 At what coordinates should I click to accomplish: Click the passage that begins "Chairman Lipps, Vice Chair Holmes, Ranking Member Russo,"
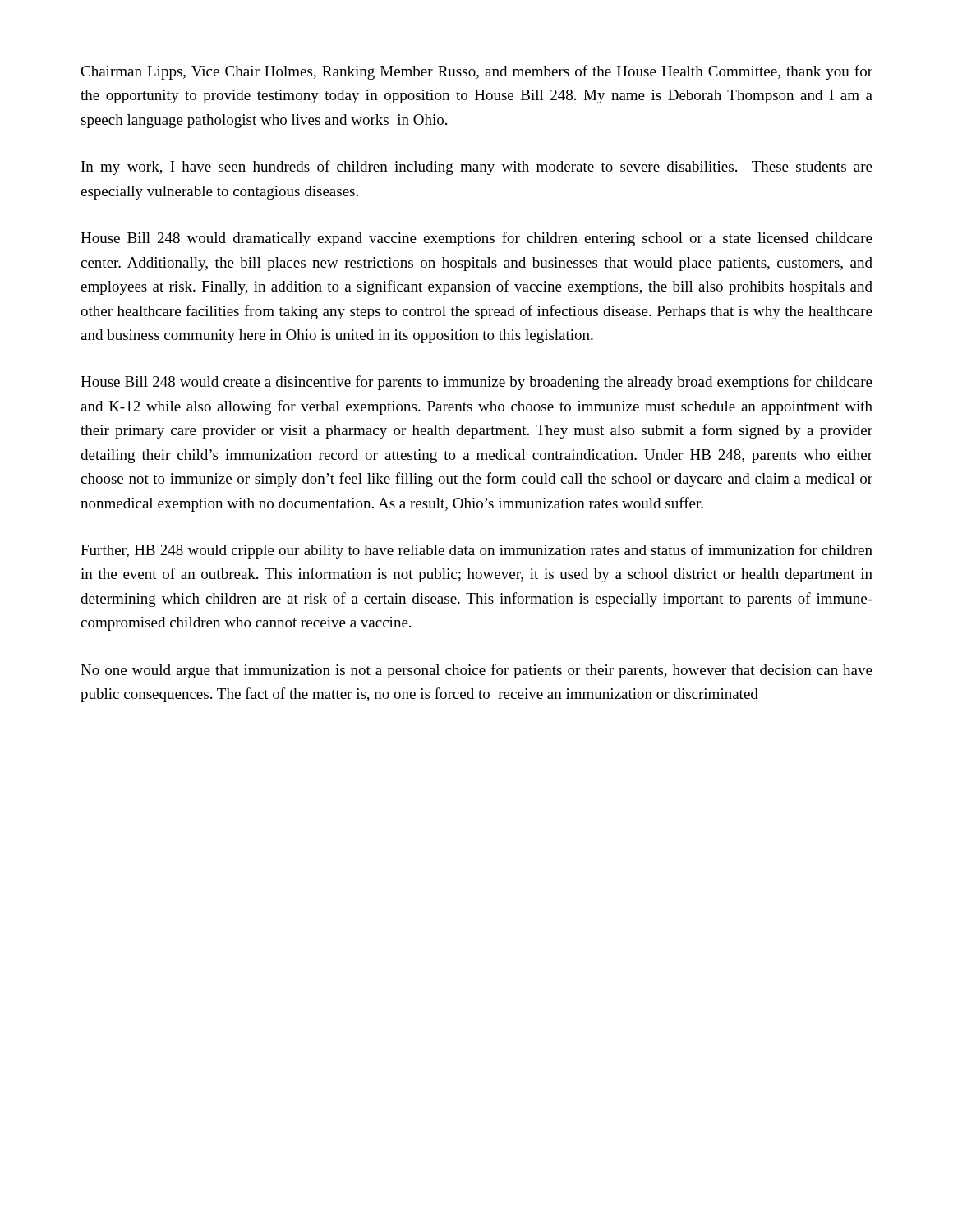pos(476,95)
